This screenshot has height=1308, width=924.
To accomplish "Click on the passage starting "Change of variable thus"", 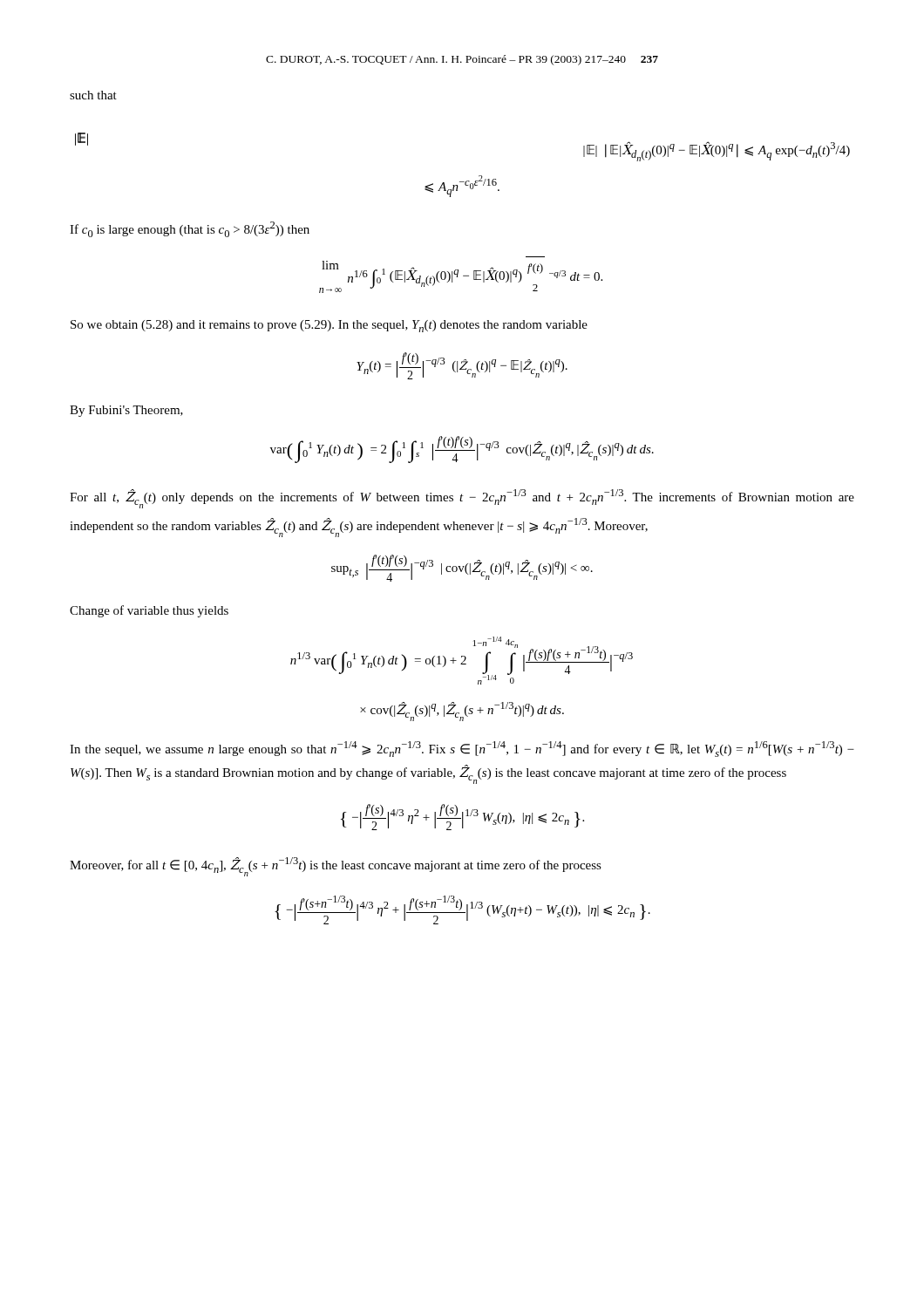I will tap(149, 610).
